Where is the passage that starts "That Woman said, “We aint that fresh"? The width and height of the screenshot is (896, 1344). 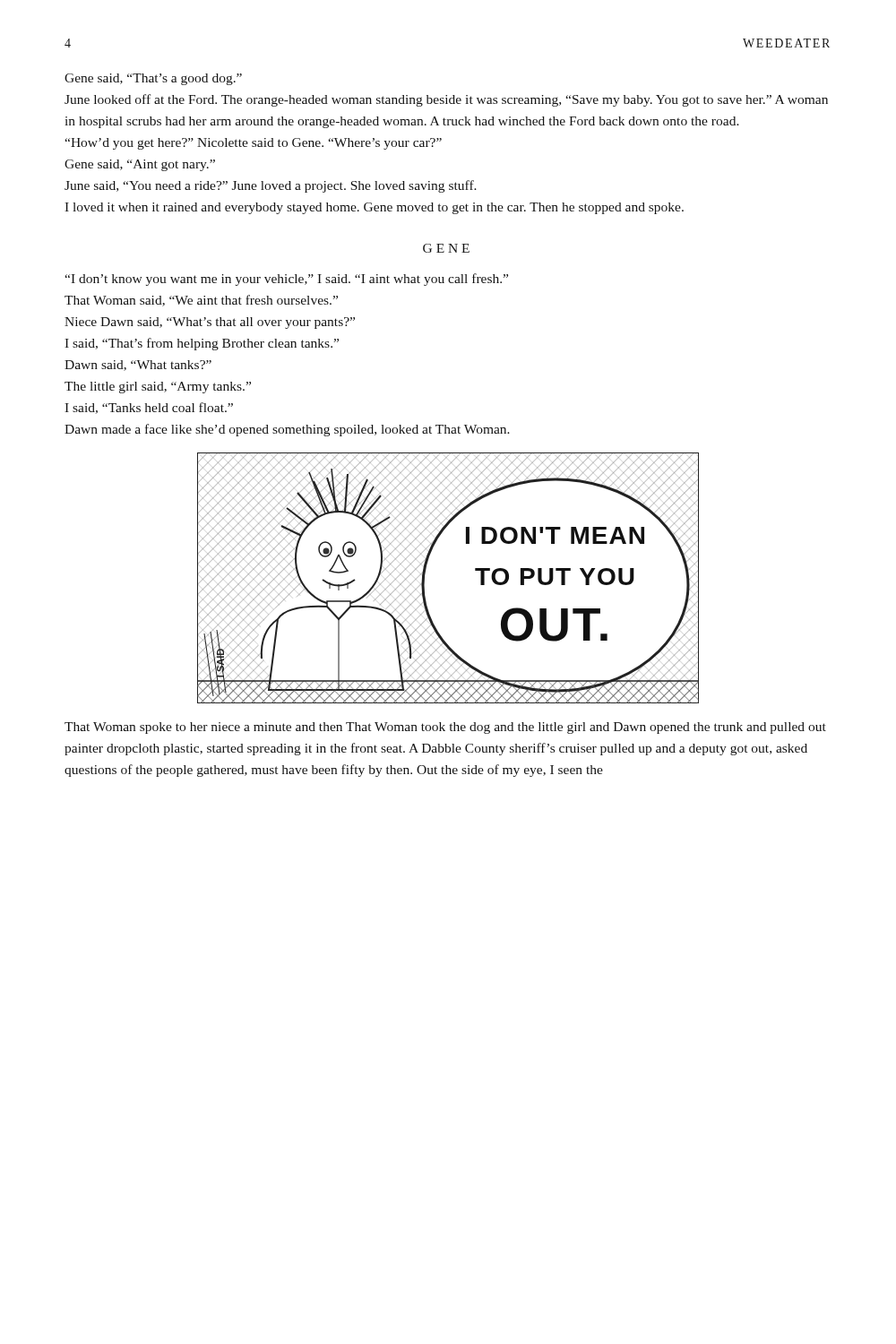[201, 301]
